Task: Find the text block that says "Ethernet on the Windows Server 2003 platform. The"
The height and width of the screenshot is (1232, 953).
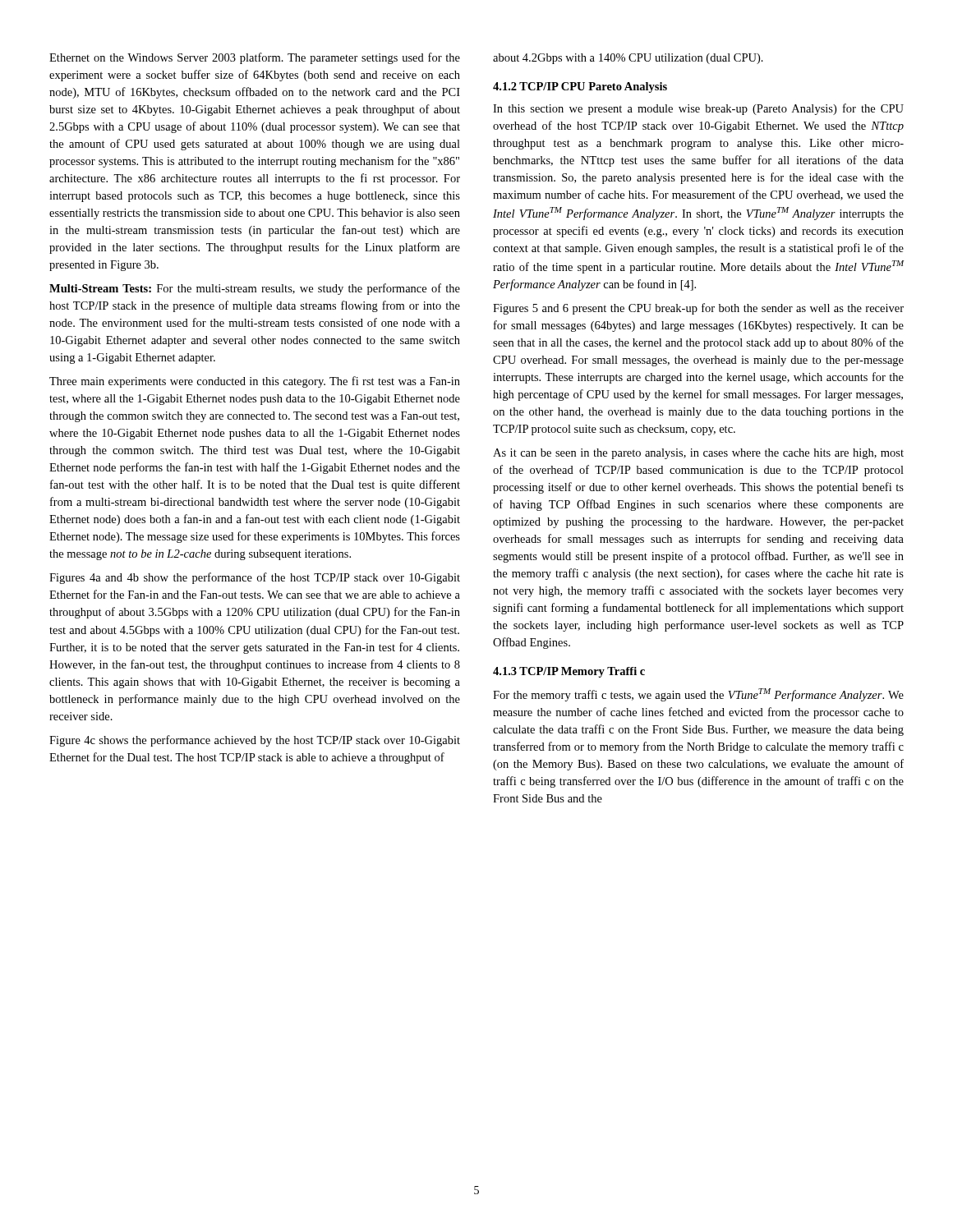Action: point(255,161)
